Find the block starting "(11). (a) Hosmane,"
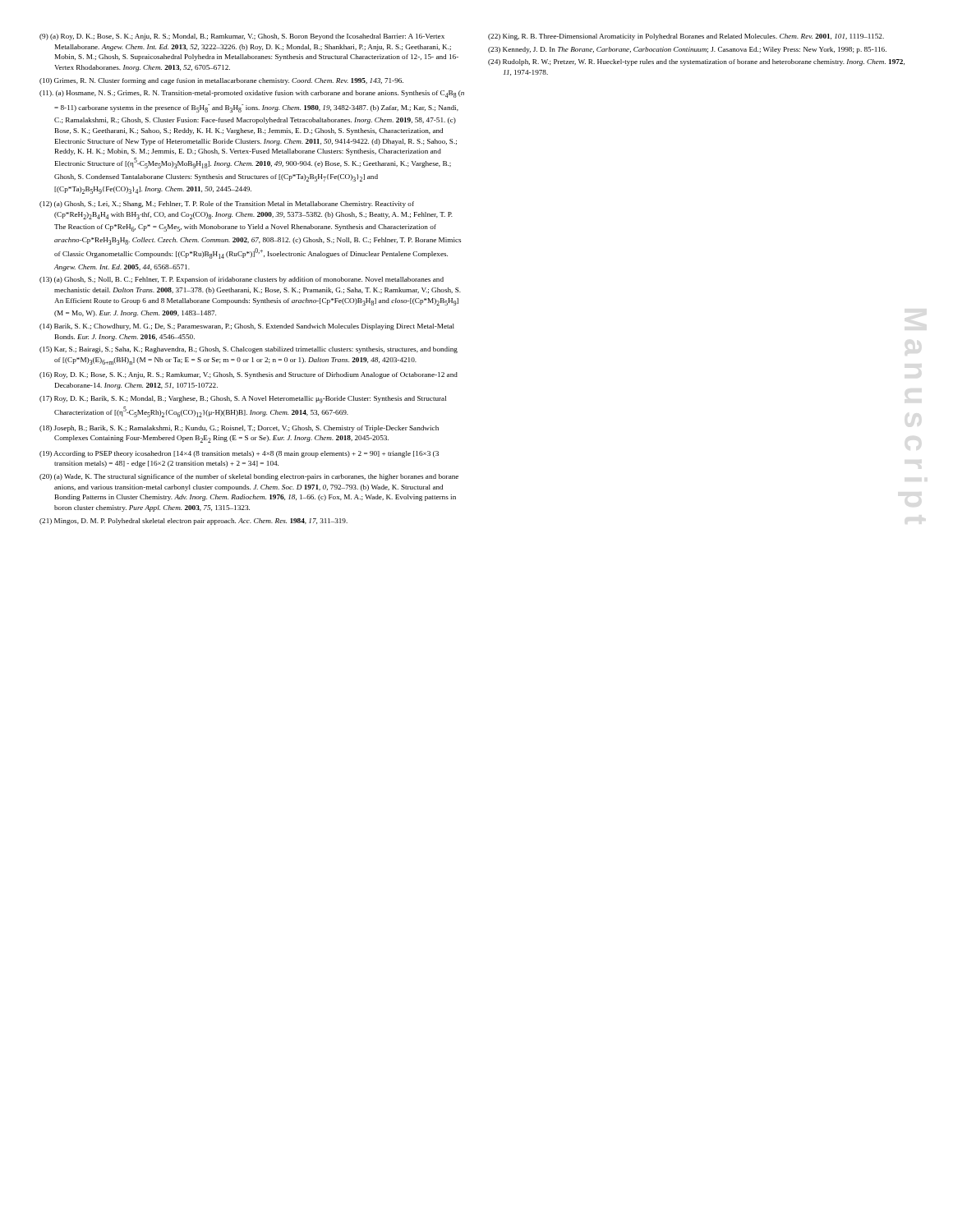The height and width of the screenshot is (1232, 953). [x=252, y=142]
